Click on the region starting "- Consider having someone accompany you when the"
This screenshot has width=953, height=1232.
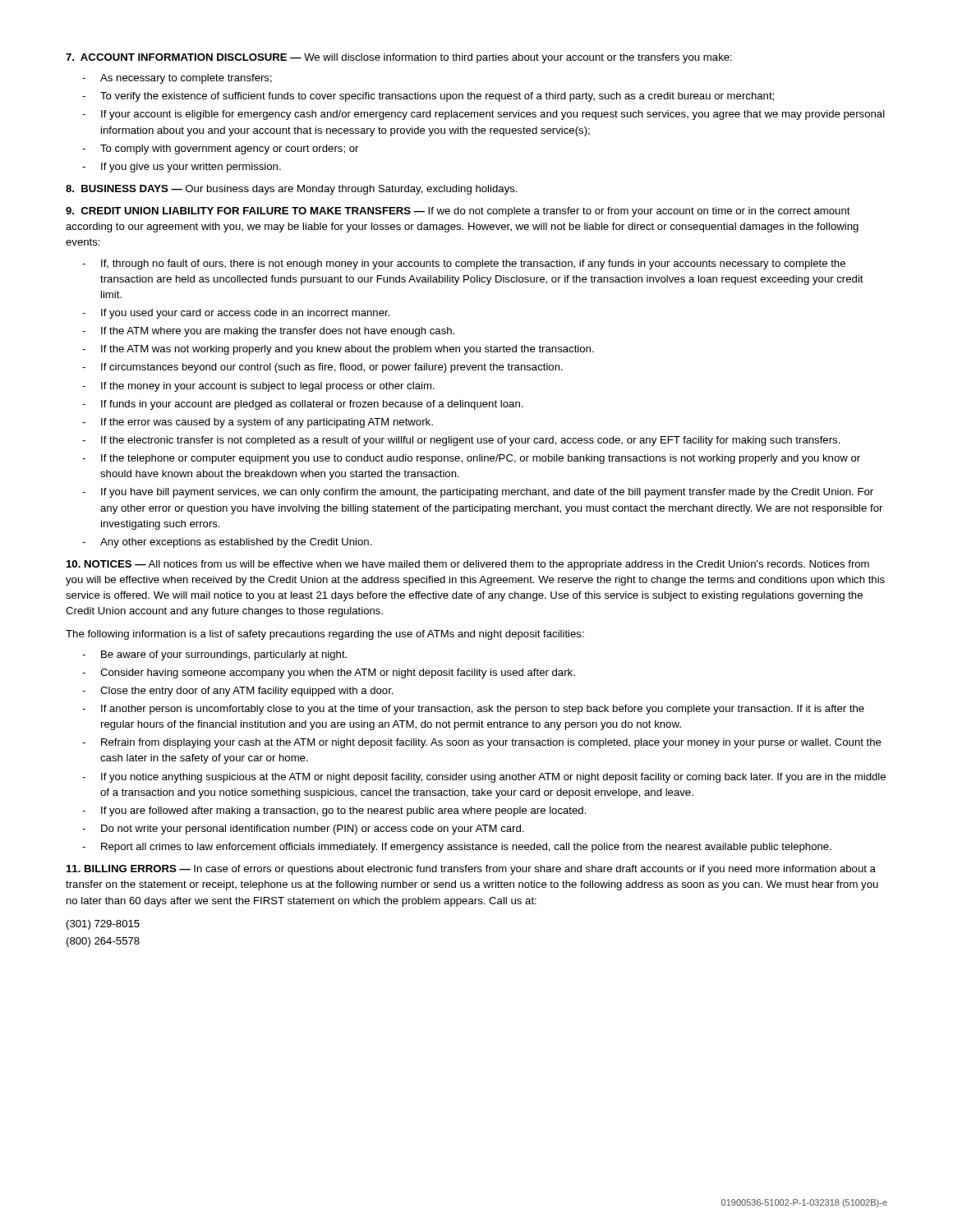click(485, 672)
